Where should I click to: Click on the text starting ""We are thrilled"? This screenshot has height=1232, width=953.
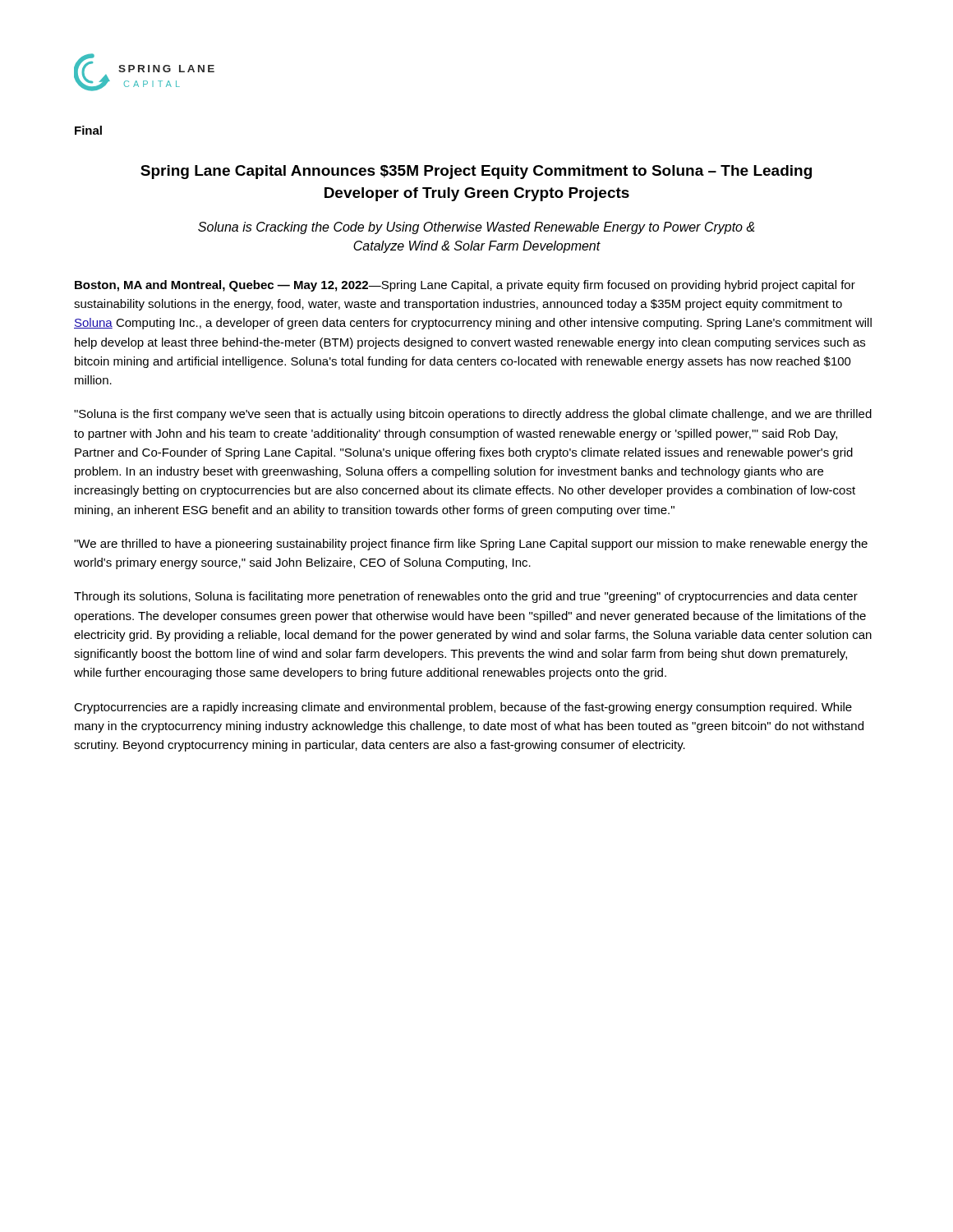(471, 553)
